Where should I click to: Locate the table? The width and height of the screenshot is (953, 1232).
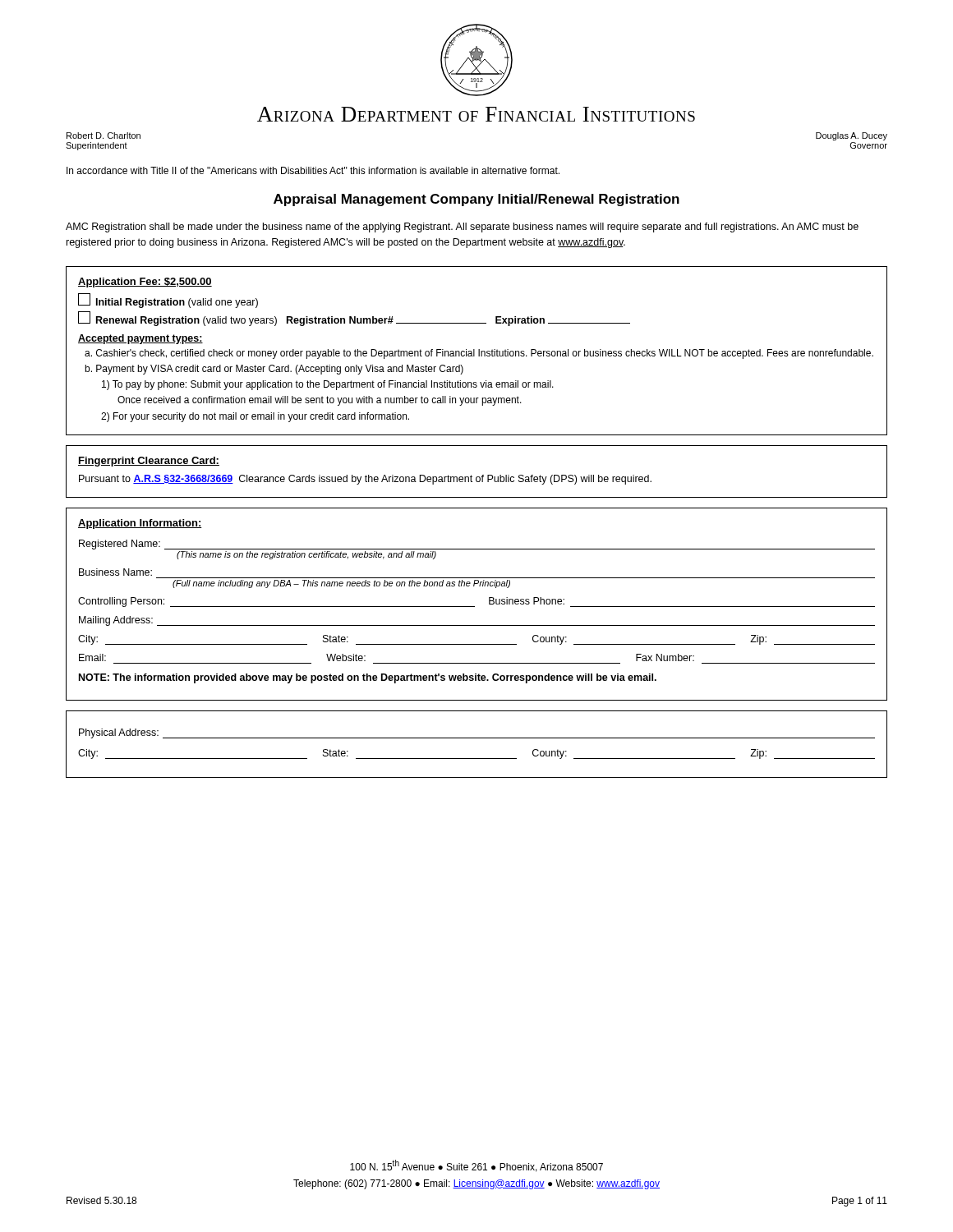[x=476, y=350]
